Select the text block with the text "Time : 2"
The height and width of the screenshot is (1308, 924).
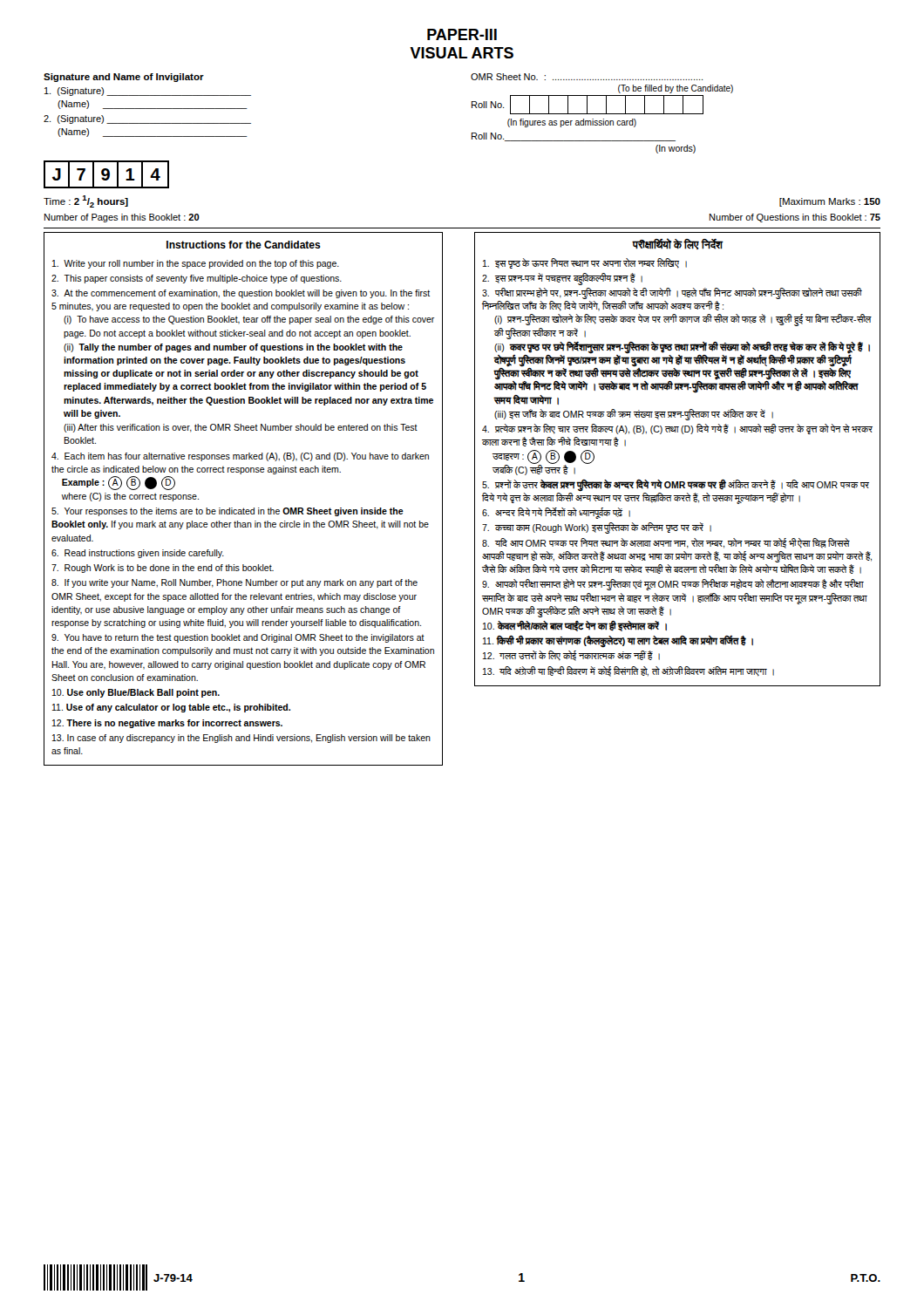pyautogui.click(x=88, y=201)
